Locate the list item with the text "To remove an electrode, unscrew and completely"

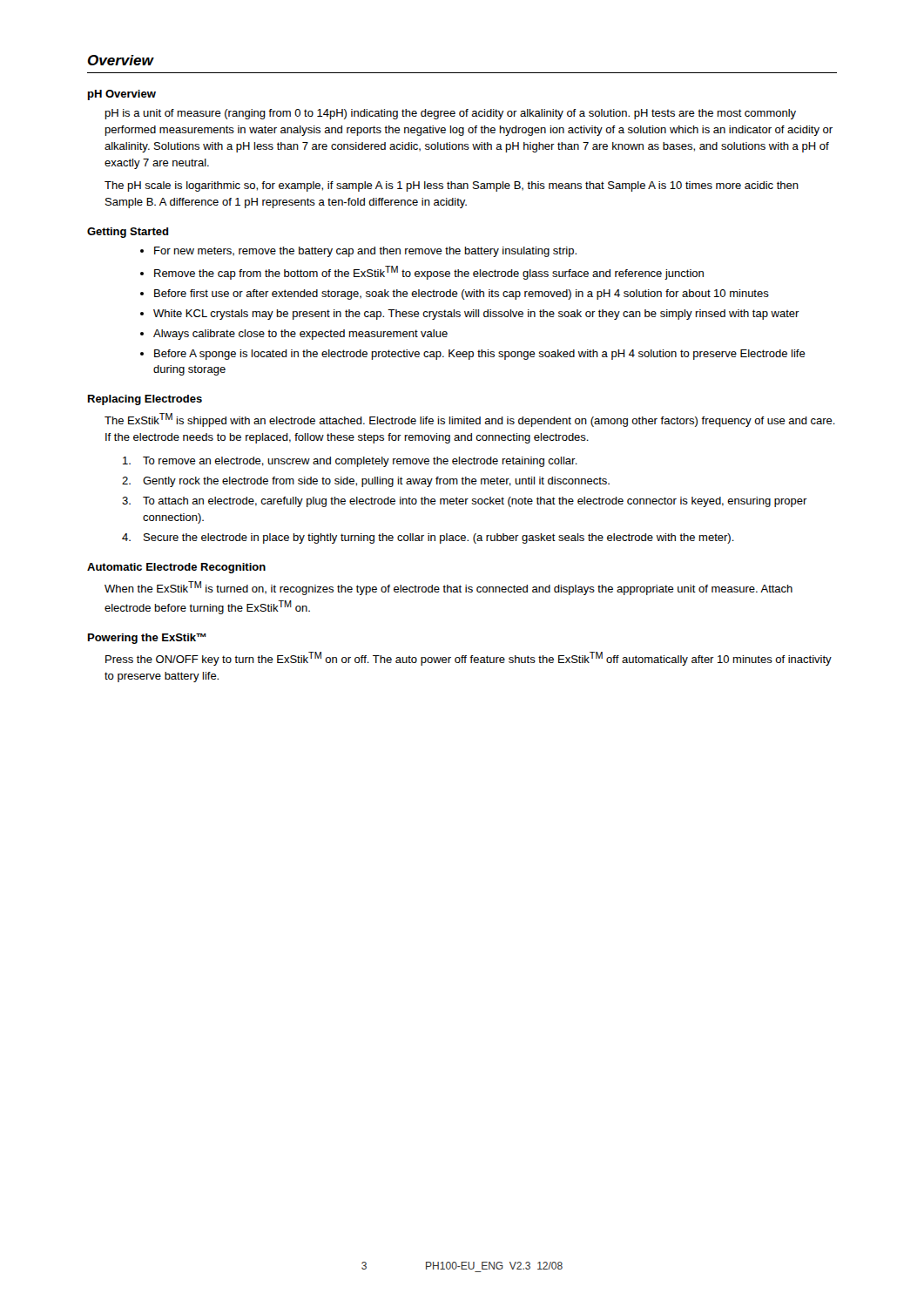point(479,462)
